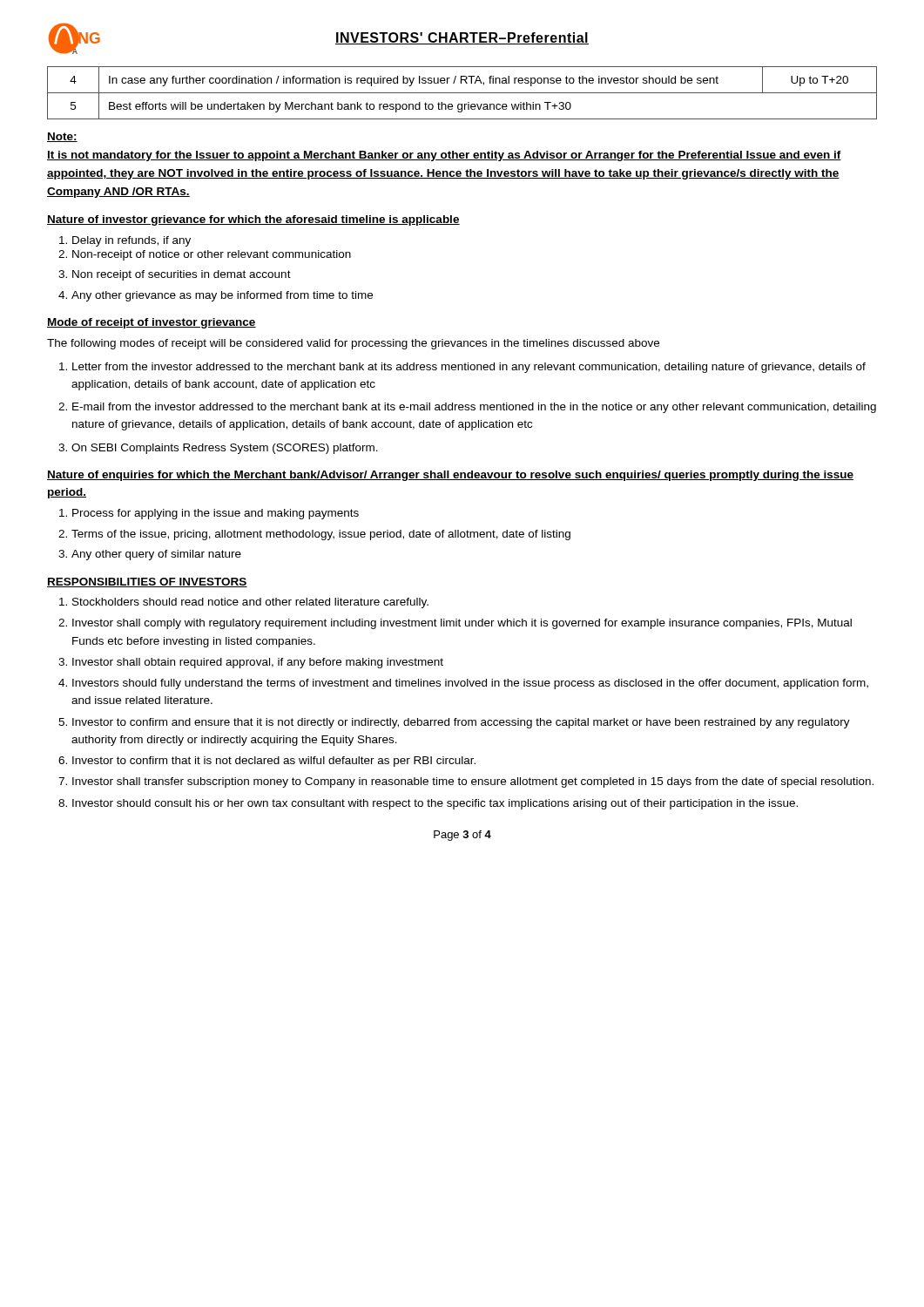The image size is (924, 1307).
Task: Click on the region starting "Nature of enquiries for"
Action: pos(462,484)
